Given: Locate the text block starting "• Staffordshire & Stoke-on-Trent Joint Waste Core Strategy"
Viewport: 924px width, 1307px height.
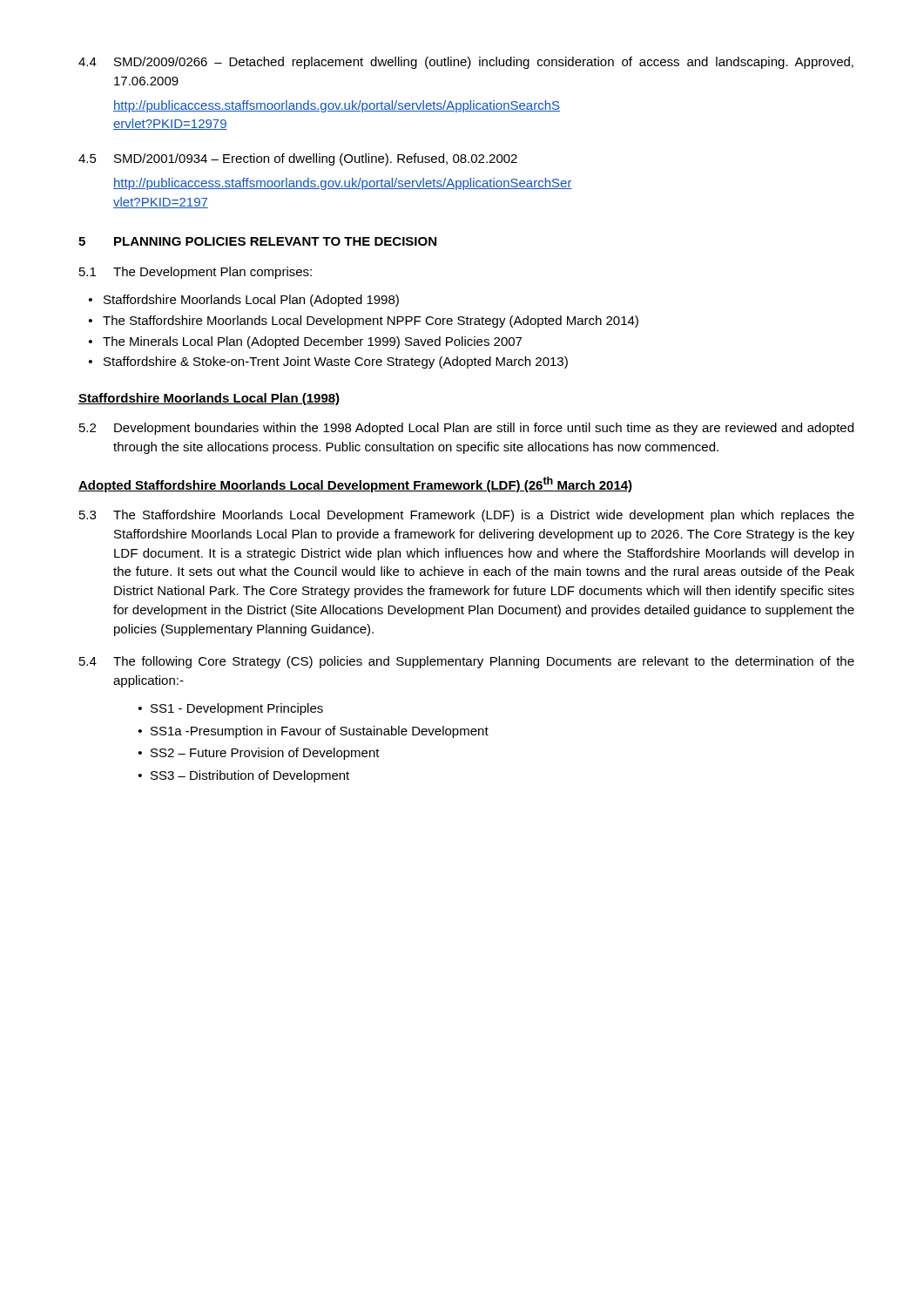Looking at the screenshot, I should [323, 362].
